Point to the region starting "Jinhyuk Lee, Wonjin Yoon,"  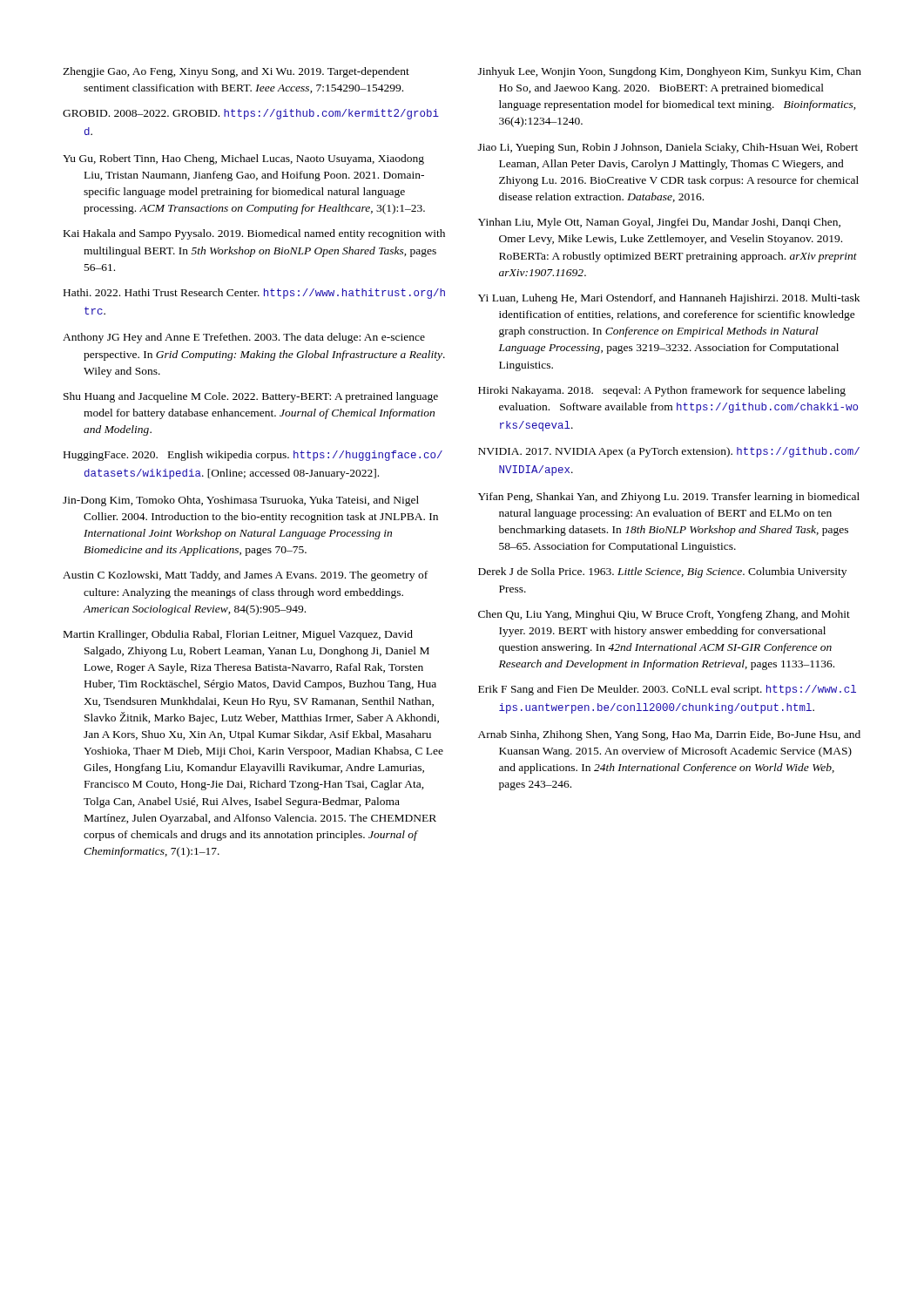pyautogui.click(x=669, y=96)
